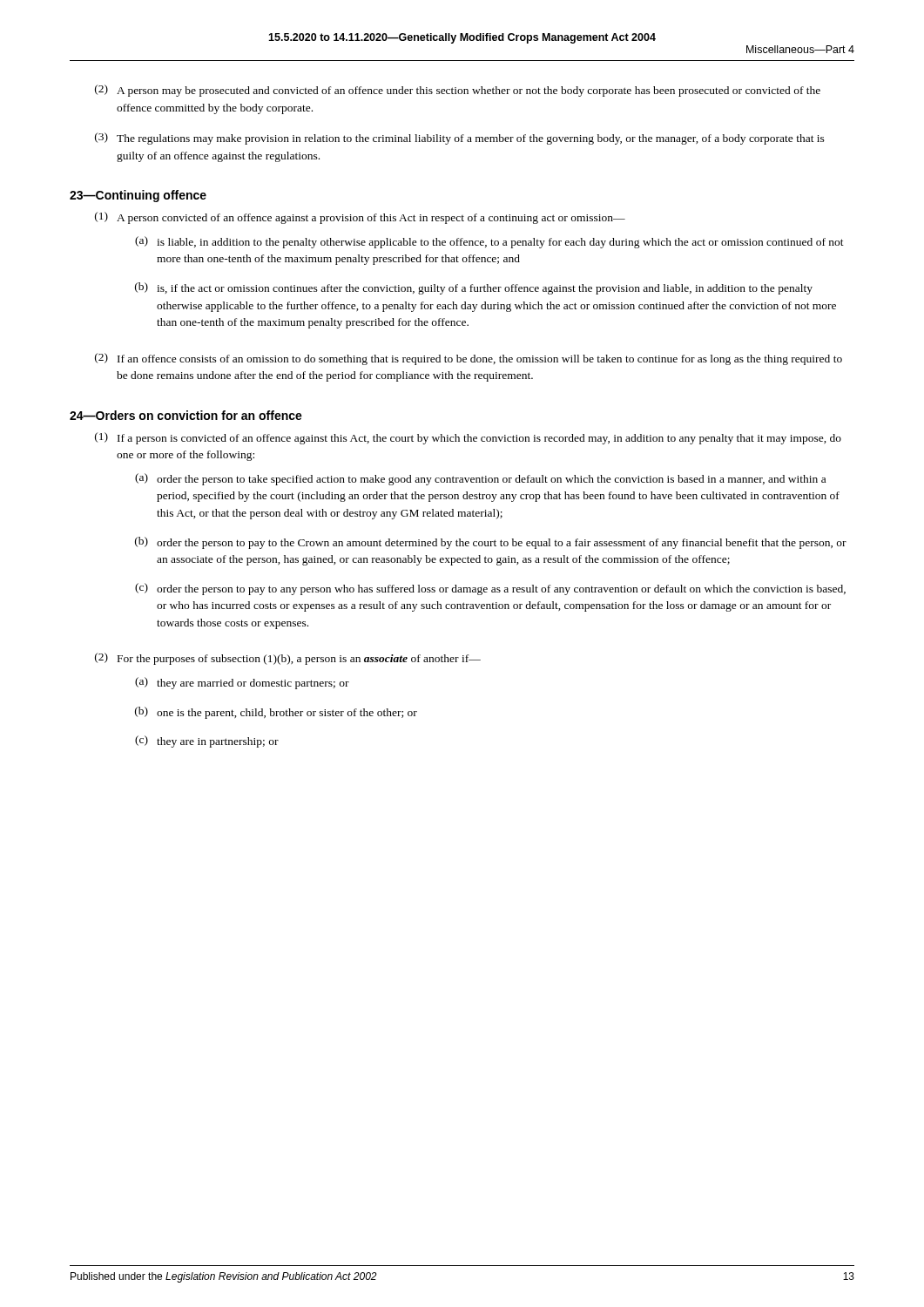The width and height of the screenshot is (924, 1307).
Task: Click on the section header with the text "24—Orders on conviction for"
Action: 186,415
